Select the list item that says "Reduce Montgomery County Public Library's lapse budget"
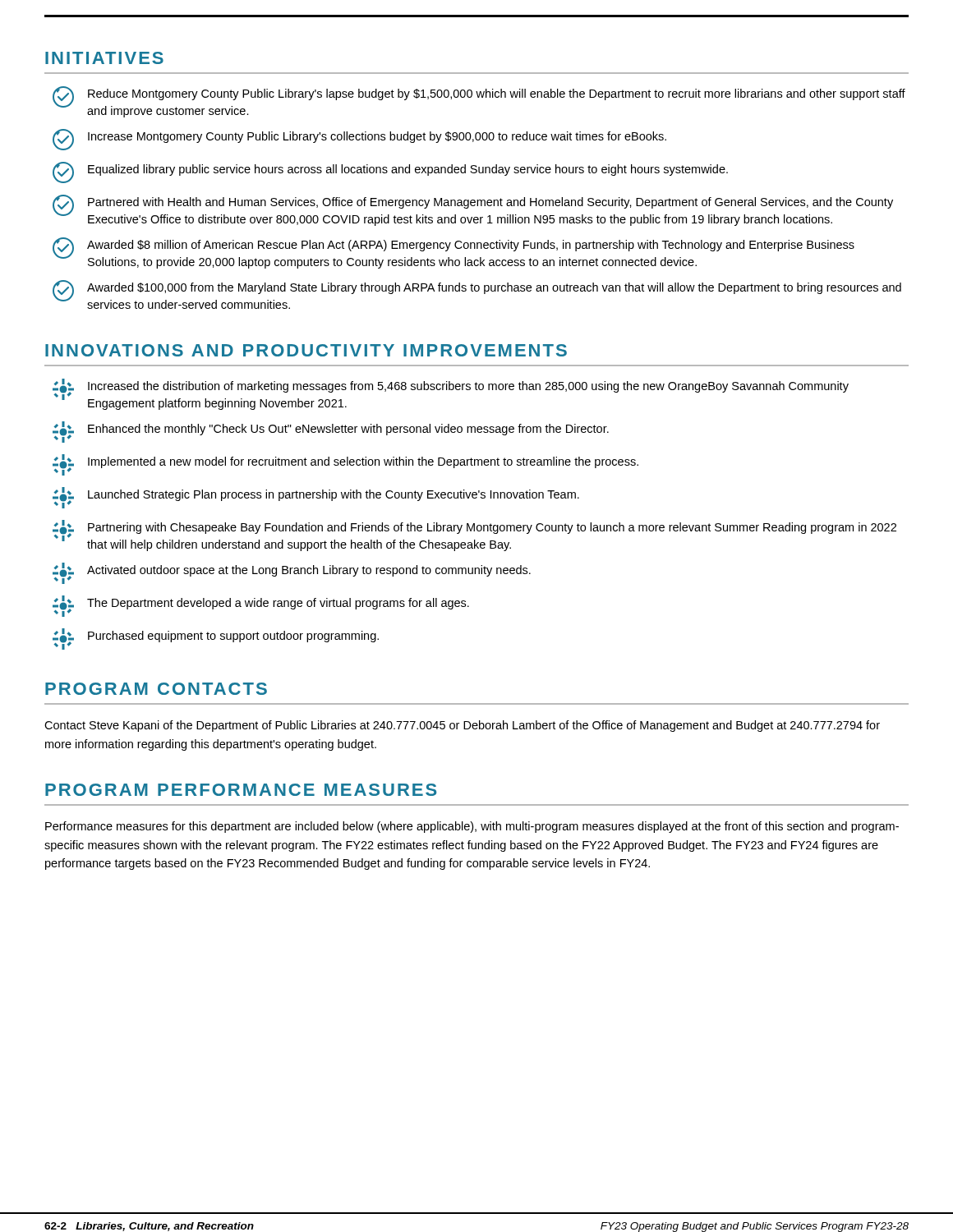953x1232 pixels. click(x=481, y=103)
